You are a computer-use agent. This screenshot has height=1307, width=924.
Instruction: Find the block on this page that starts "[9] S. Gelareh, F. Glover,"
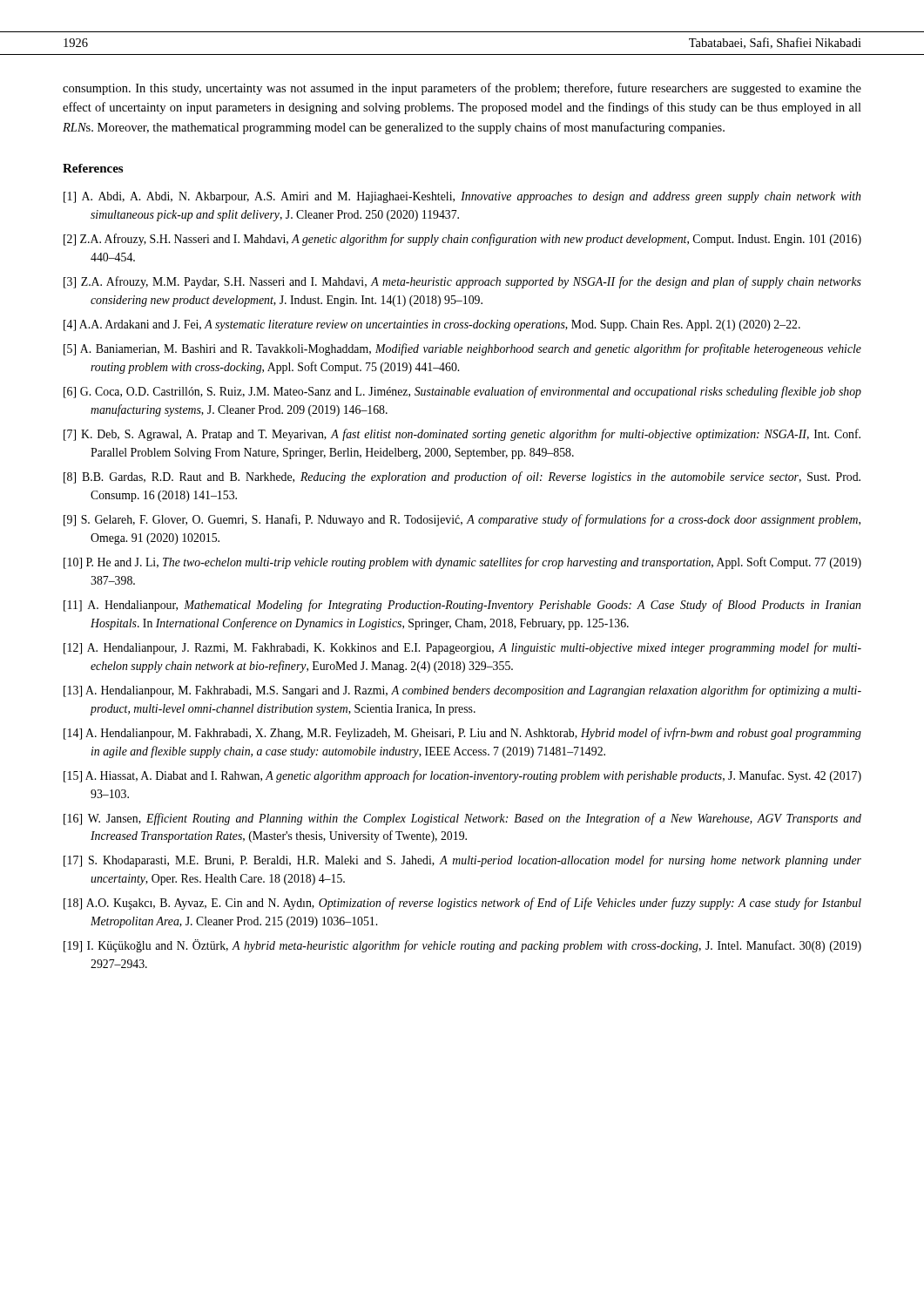pos(462,529)
